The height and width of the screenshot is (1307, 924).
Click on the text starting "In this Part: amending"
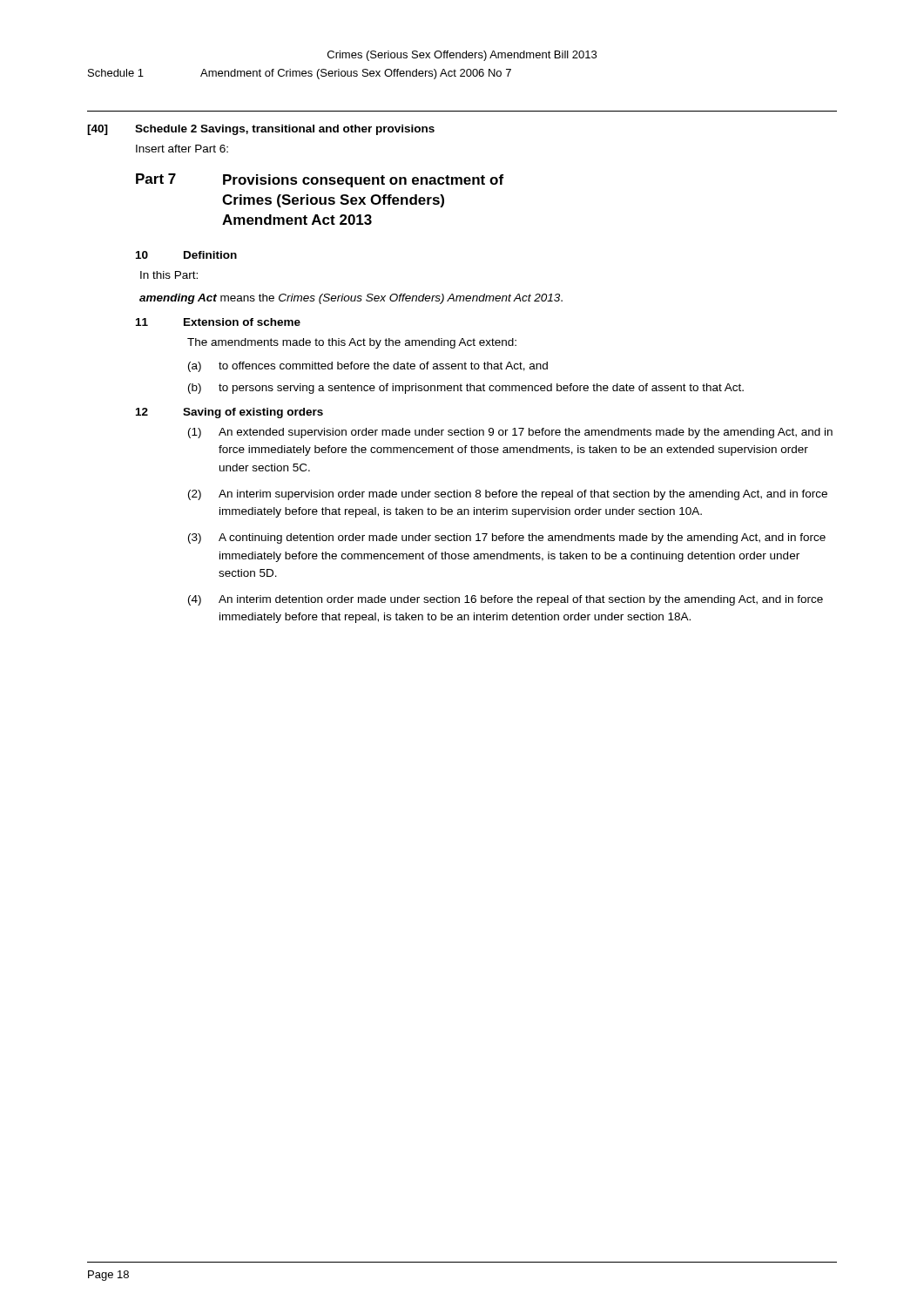[488, 287]
